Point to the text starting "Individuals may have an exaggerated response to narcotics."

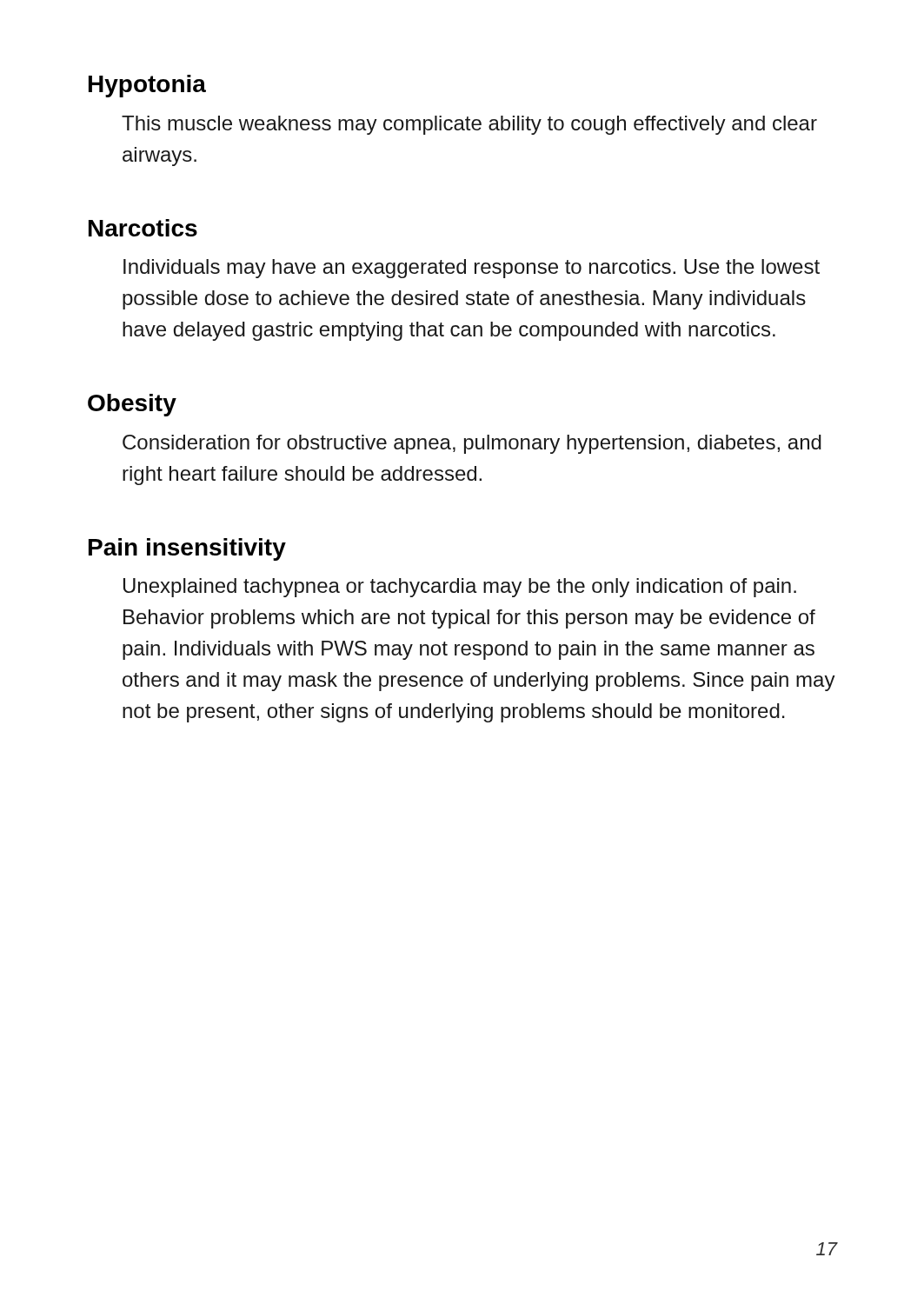(x=471, y=298)
